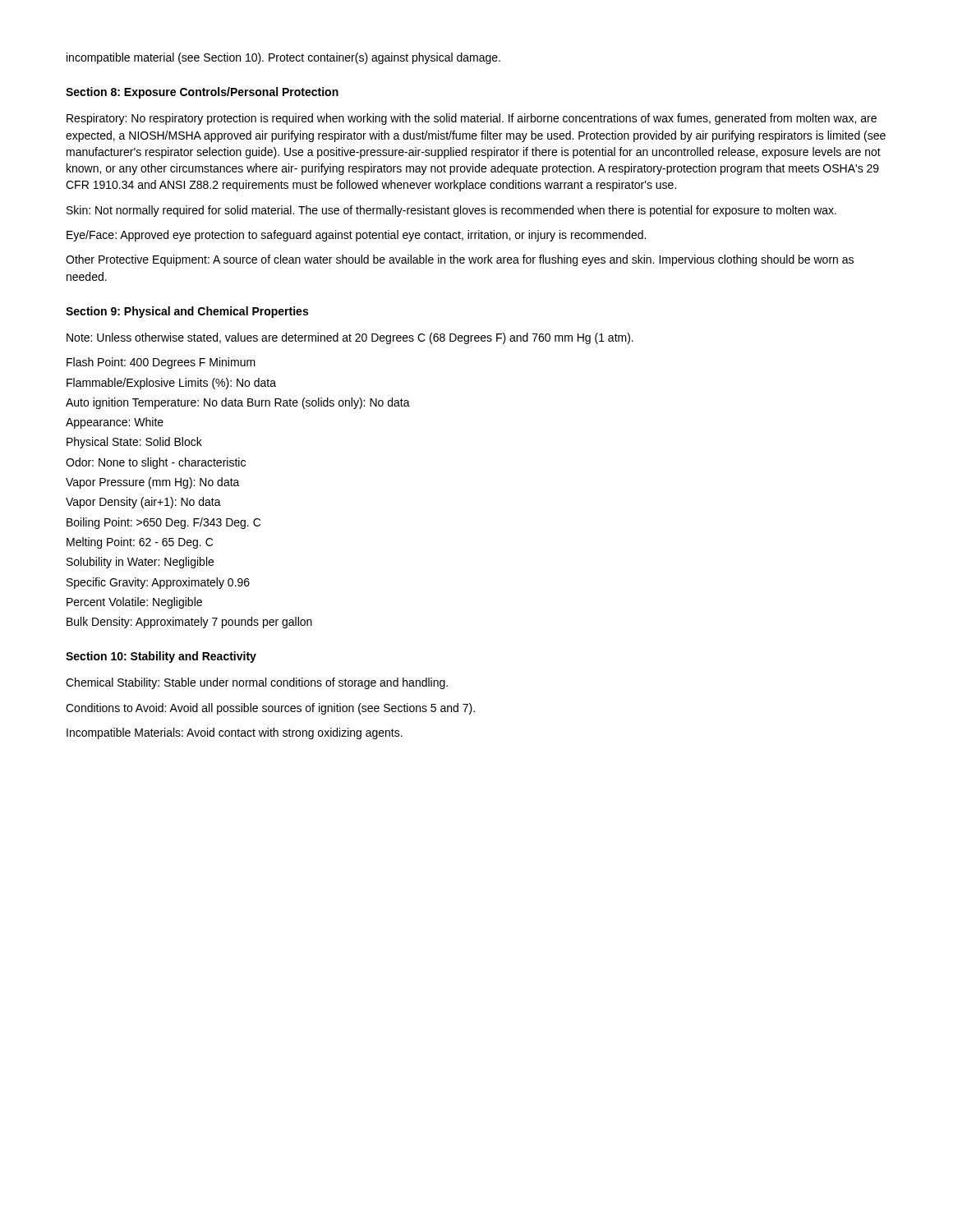Select the text block that reads "Respiratory: No respiratory protection is required when working"
This screenshot has width=953, height=1232.
click(476, 152)
